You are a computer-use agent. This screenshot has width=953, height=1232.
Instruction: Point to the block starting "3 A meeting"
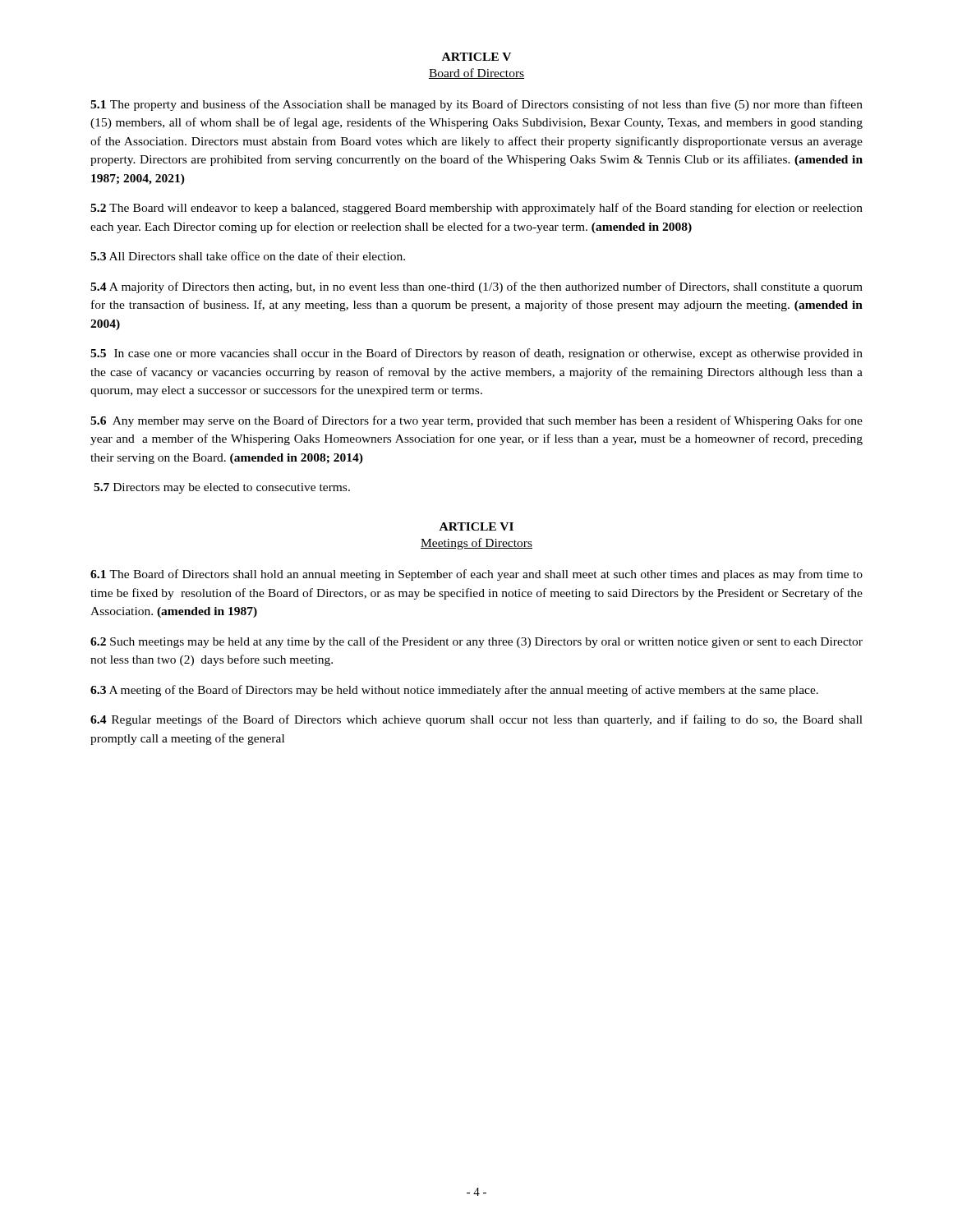point(455,689)
